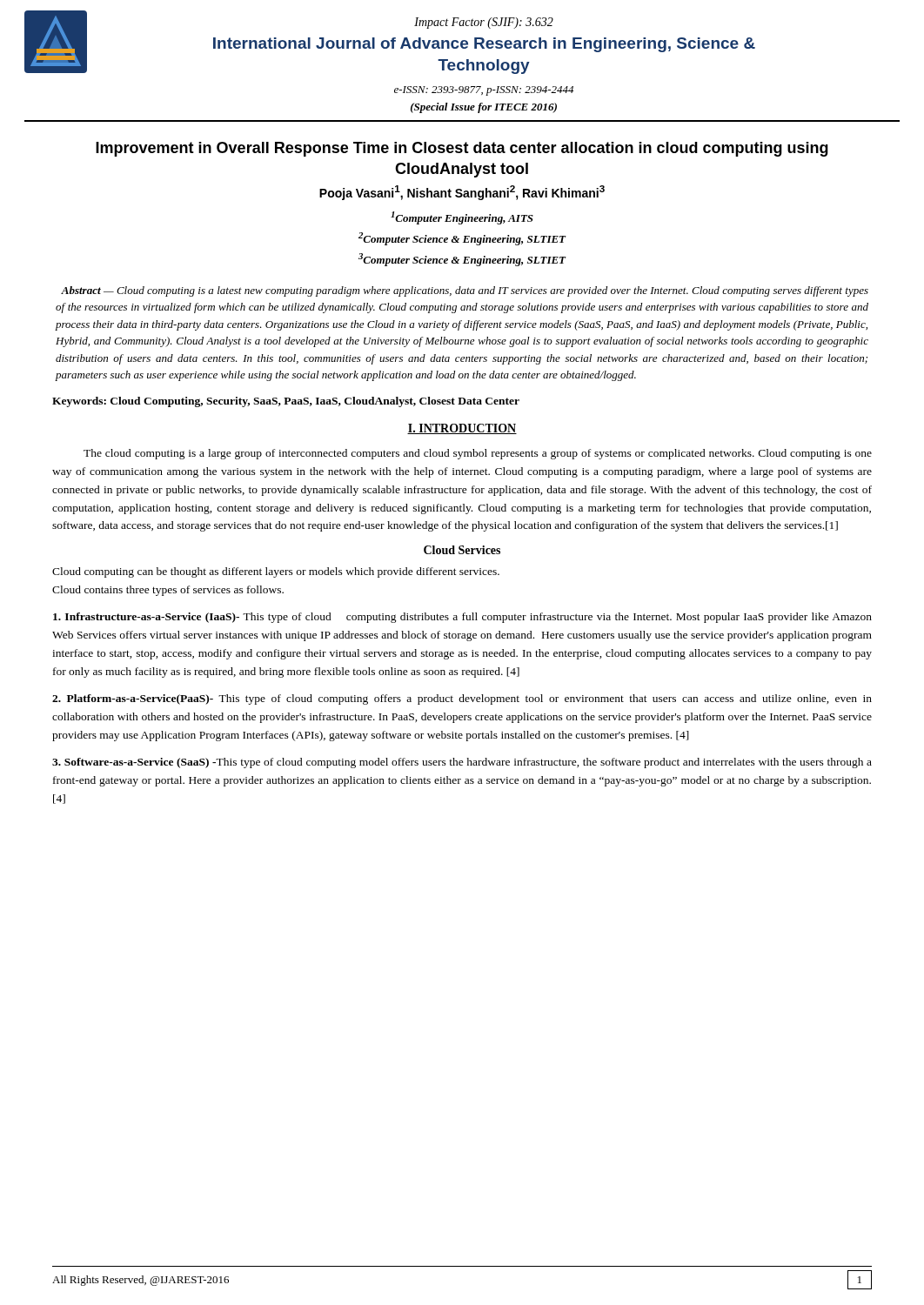Where is the passage that starts "1Computer Engineering, AITS 2Computer Science & Engineering,"?
Image resolution: width=924 pixels, height=1305 pixels.
(x=462, y=238)
